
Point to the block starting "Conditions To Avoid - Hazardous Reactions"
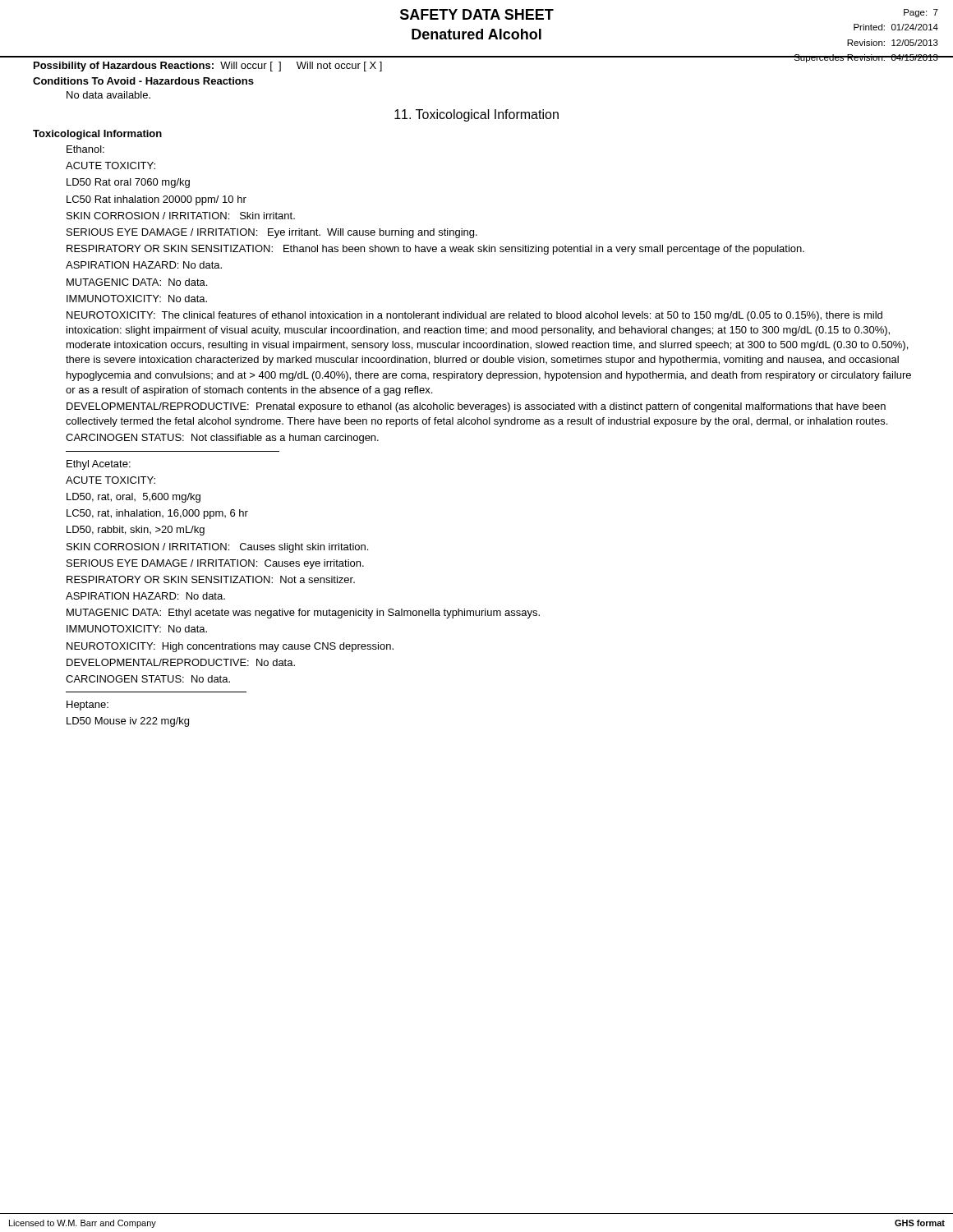[x=143, y=81]
